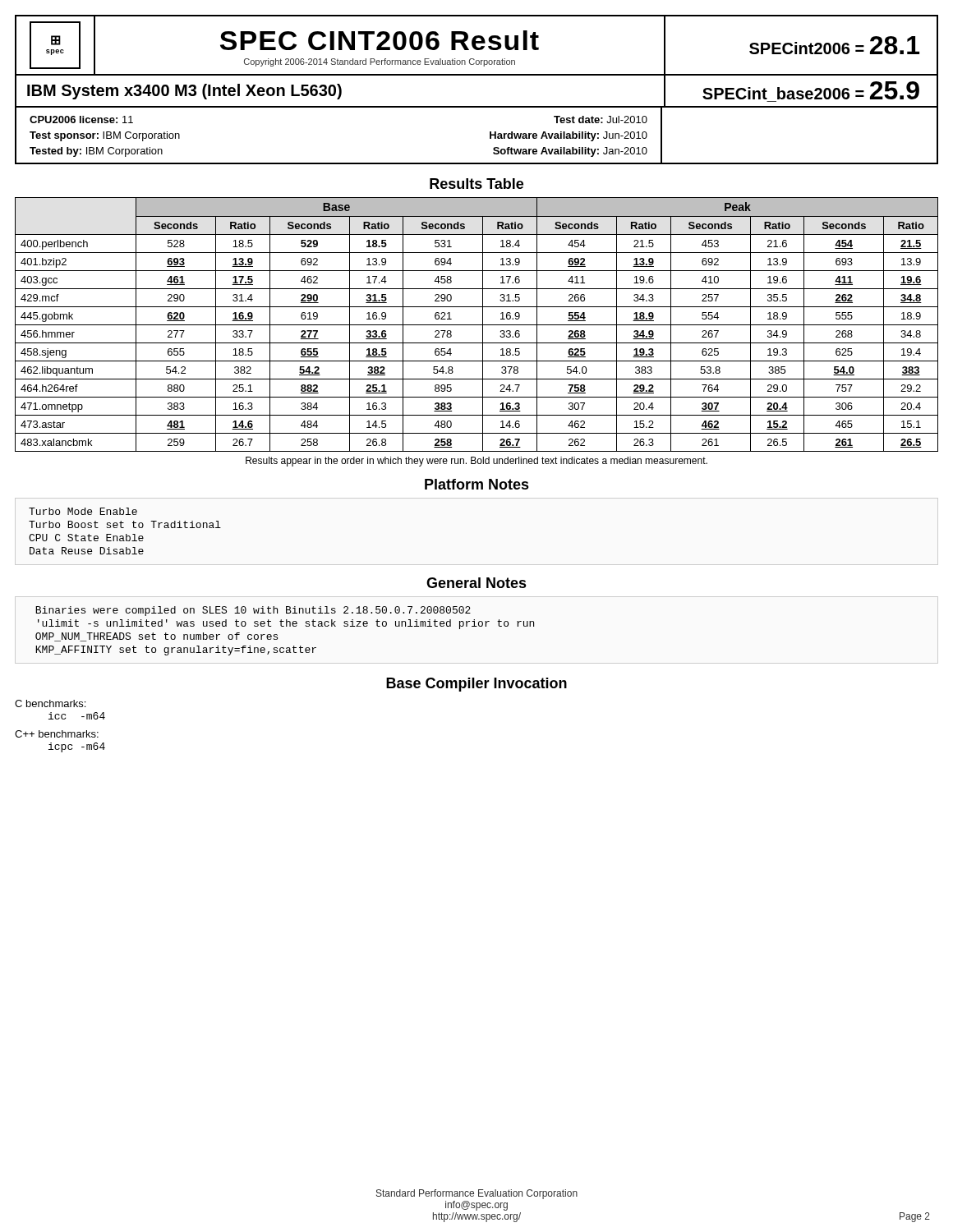The height and width of the screenshot is (1232, 953).
Task: Locate the passage starting "C benchmarks: icc"
Action: click(x=60, y=710)
